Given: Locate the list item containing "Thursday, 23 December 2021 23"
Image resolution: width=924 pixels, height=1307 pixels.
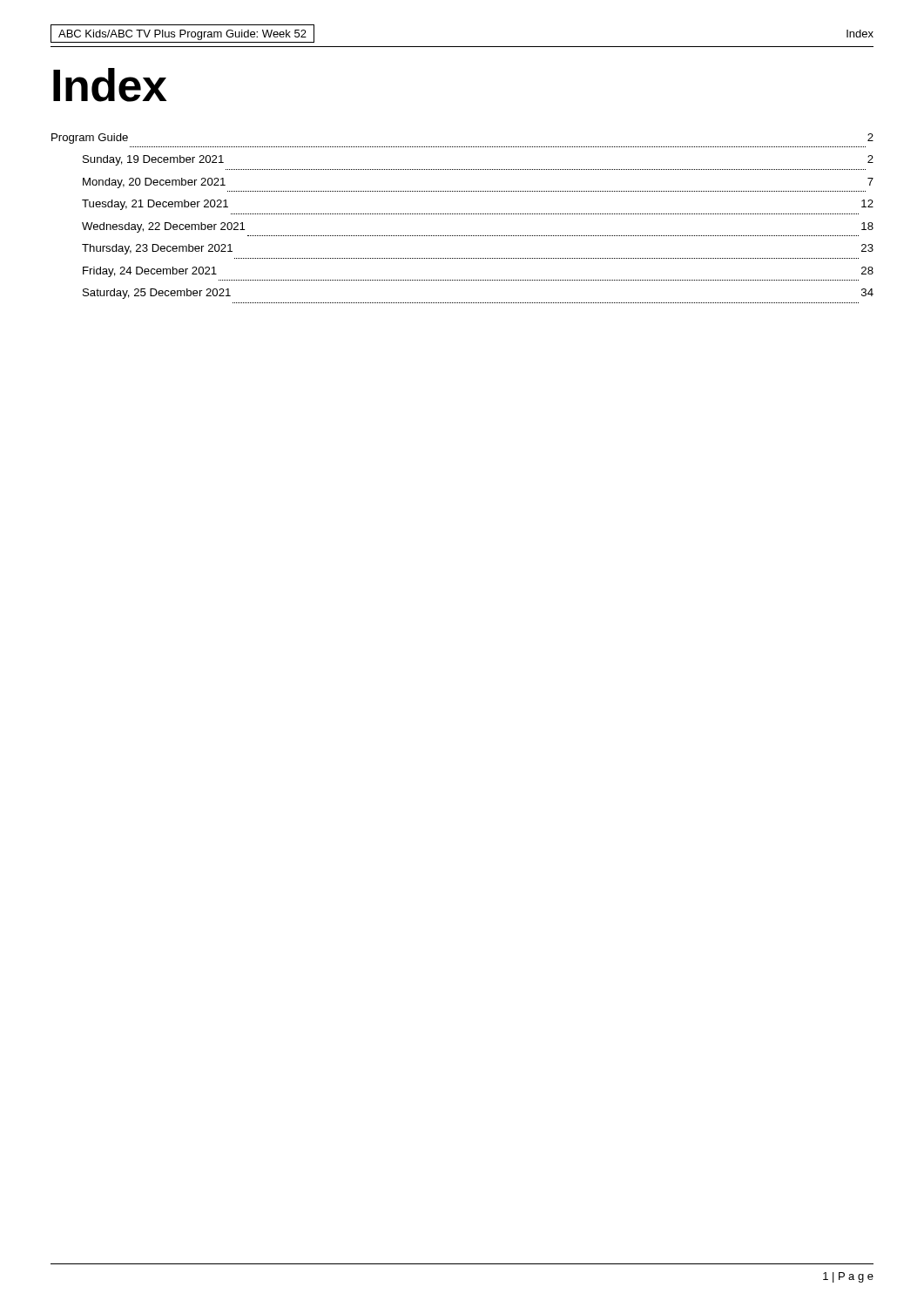Looking at the screenshot, I should 462,249.
